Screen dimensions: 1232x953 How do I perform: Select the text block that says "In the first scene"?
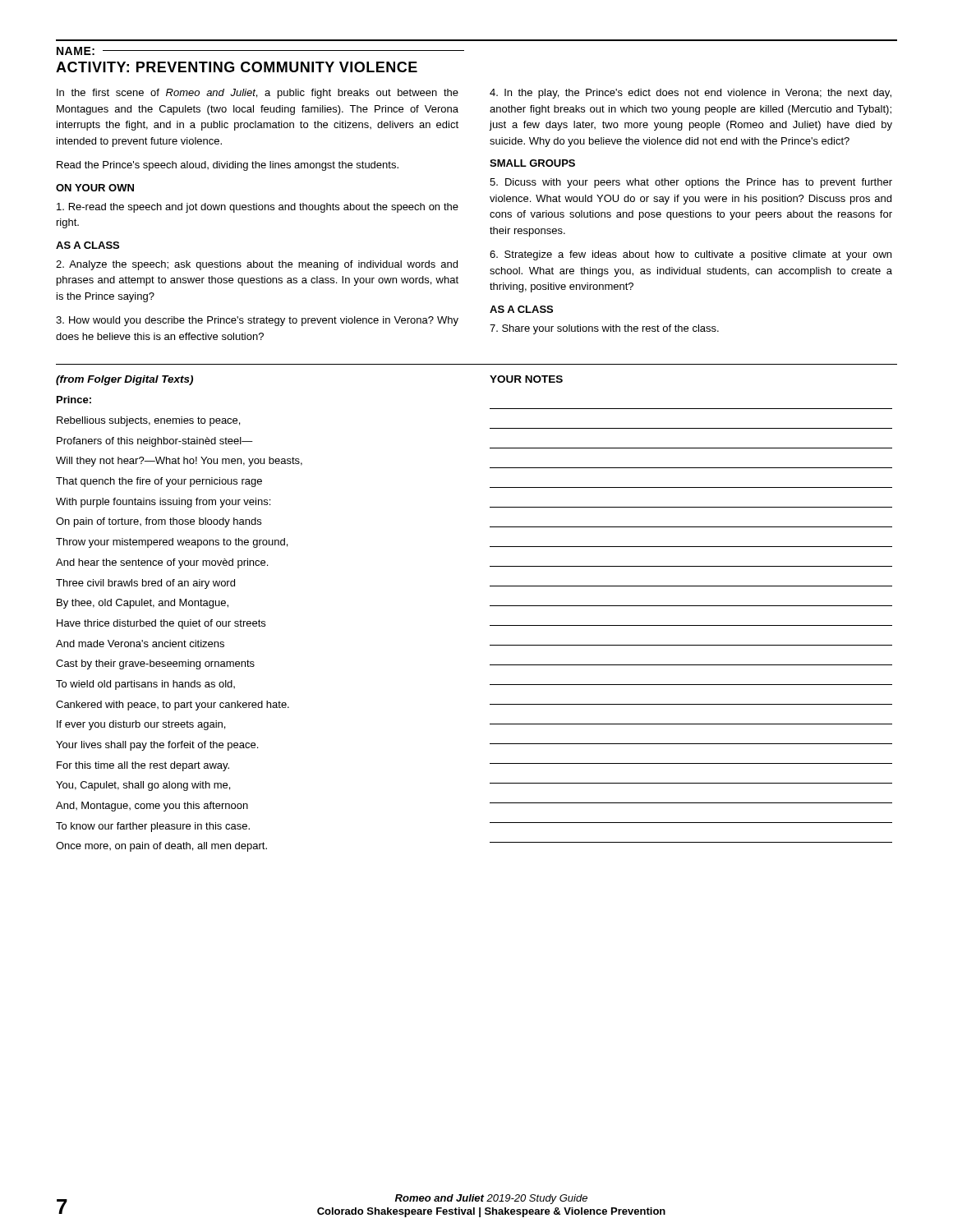[257, 116]
